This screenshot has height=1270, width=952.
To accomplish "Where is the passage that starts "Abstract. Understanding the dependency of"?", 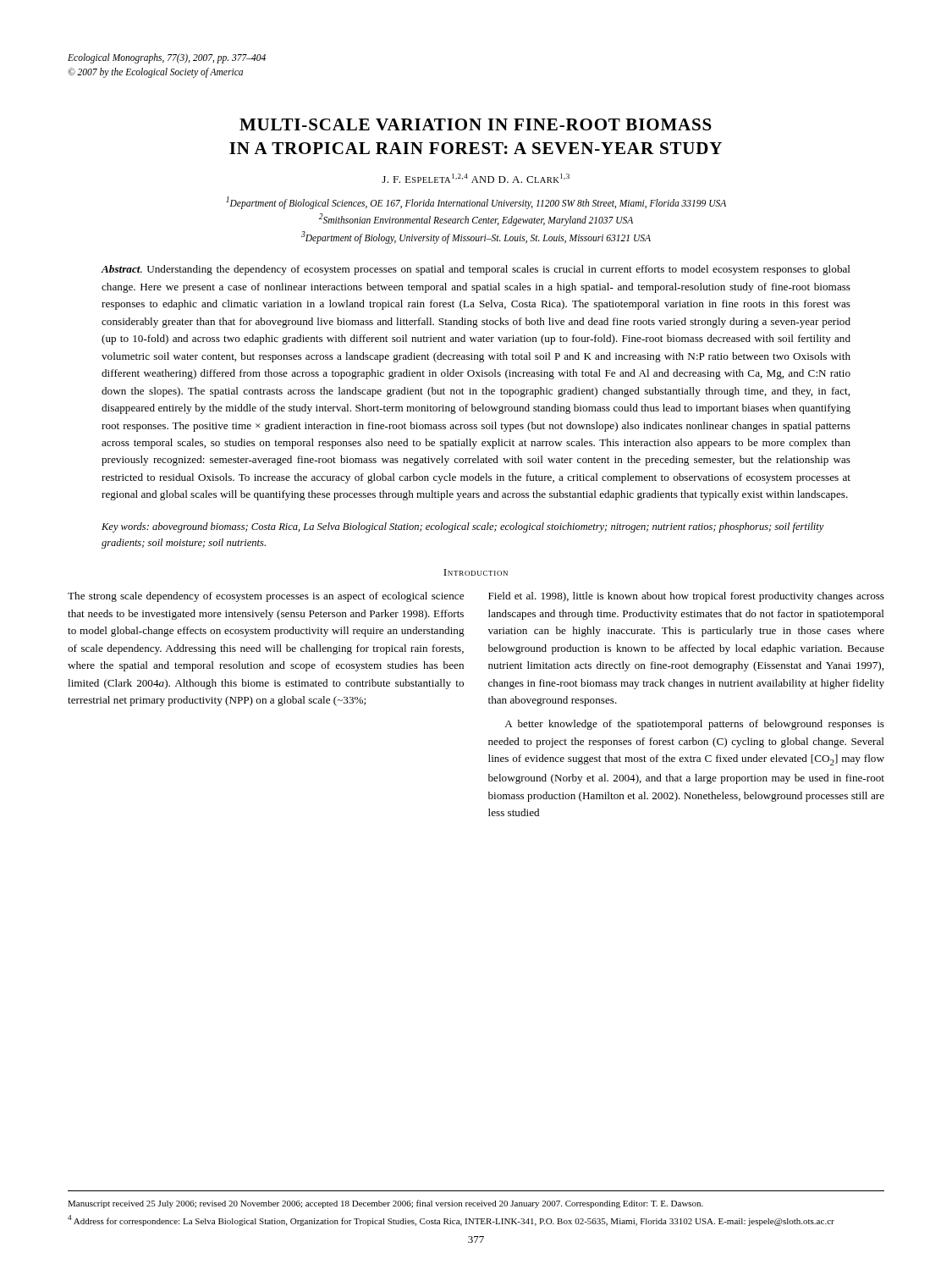I will (476, 382).
